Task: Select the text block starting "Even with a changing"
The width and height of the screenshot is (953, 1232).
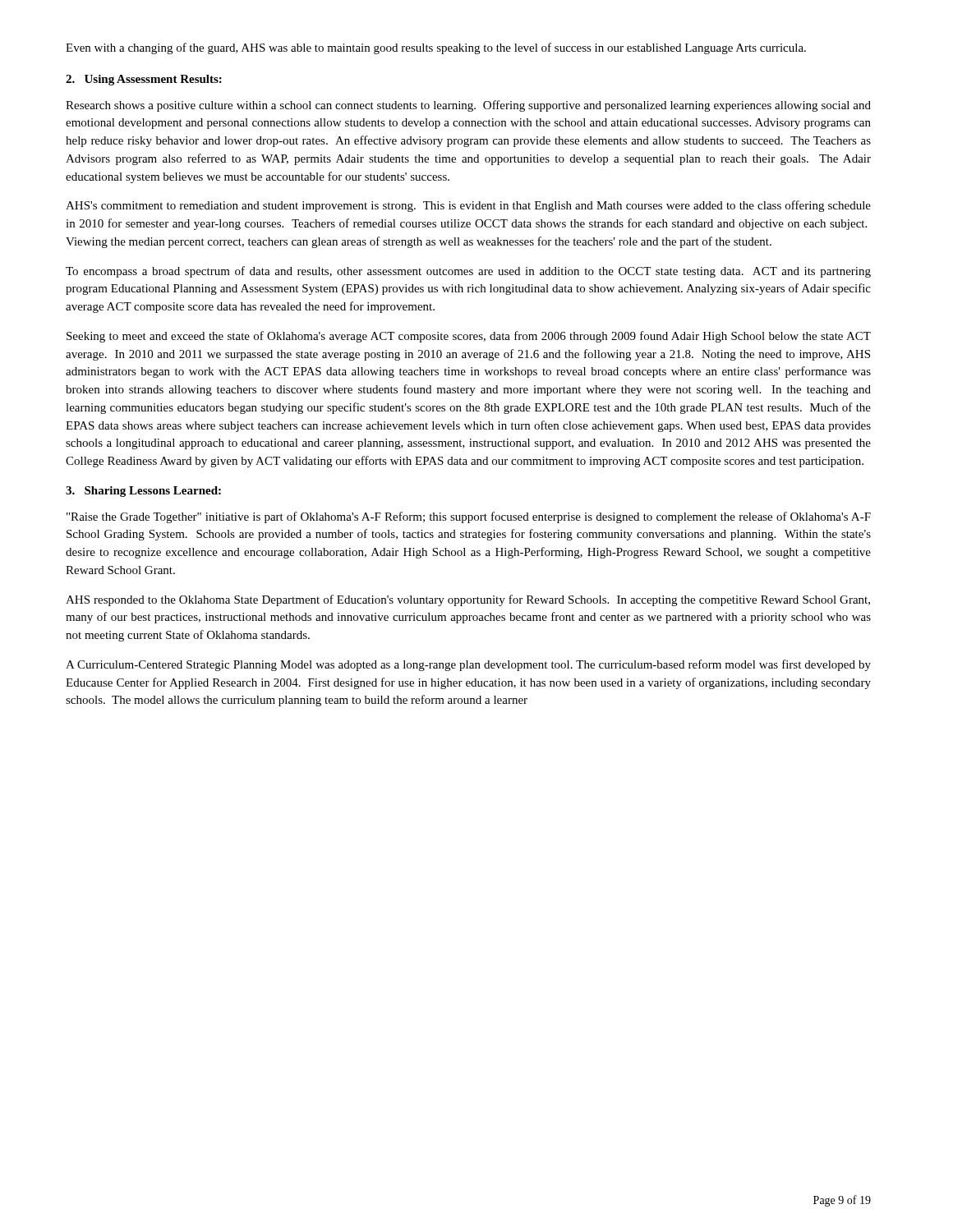Action: click(x=436, y=48)
